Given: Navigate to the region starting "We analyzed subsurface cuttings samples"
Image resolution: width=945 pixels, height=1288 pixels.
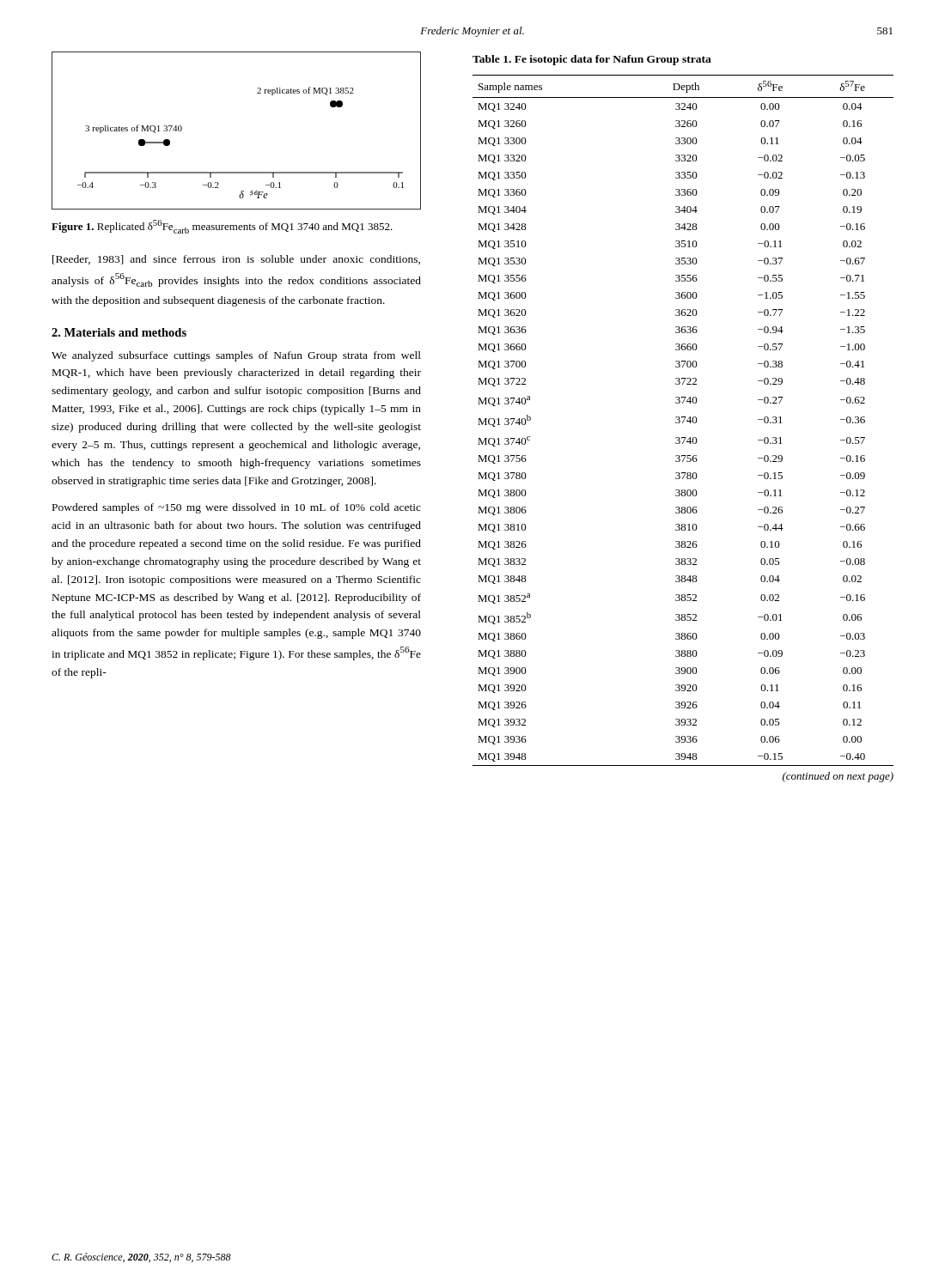Looking at the screenshot, I should [x=236, y=418].
